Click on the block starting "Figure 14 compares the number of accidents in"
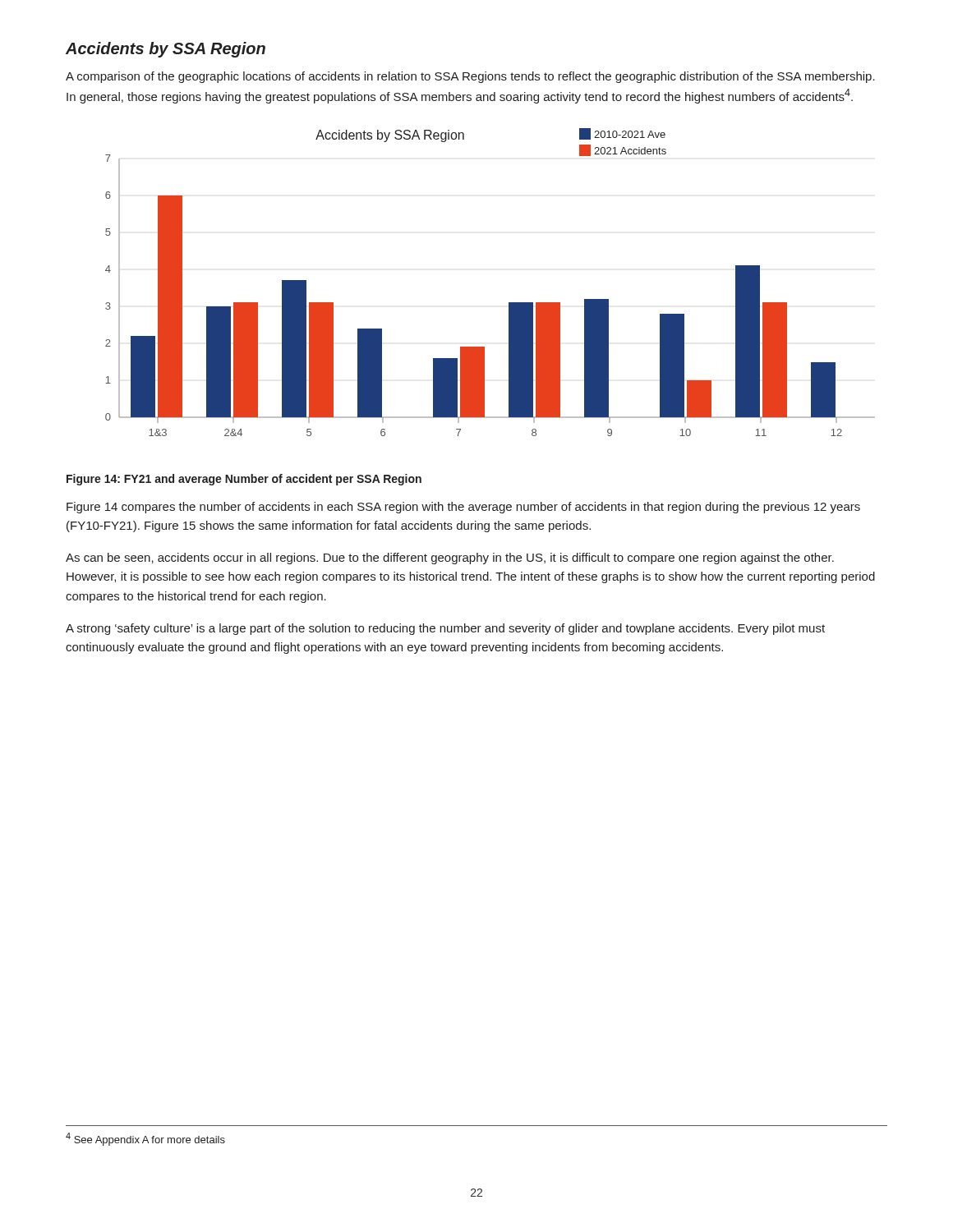953x1232 pixels. (463, 515)
